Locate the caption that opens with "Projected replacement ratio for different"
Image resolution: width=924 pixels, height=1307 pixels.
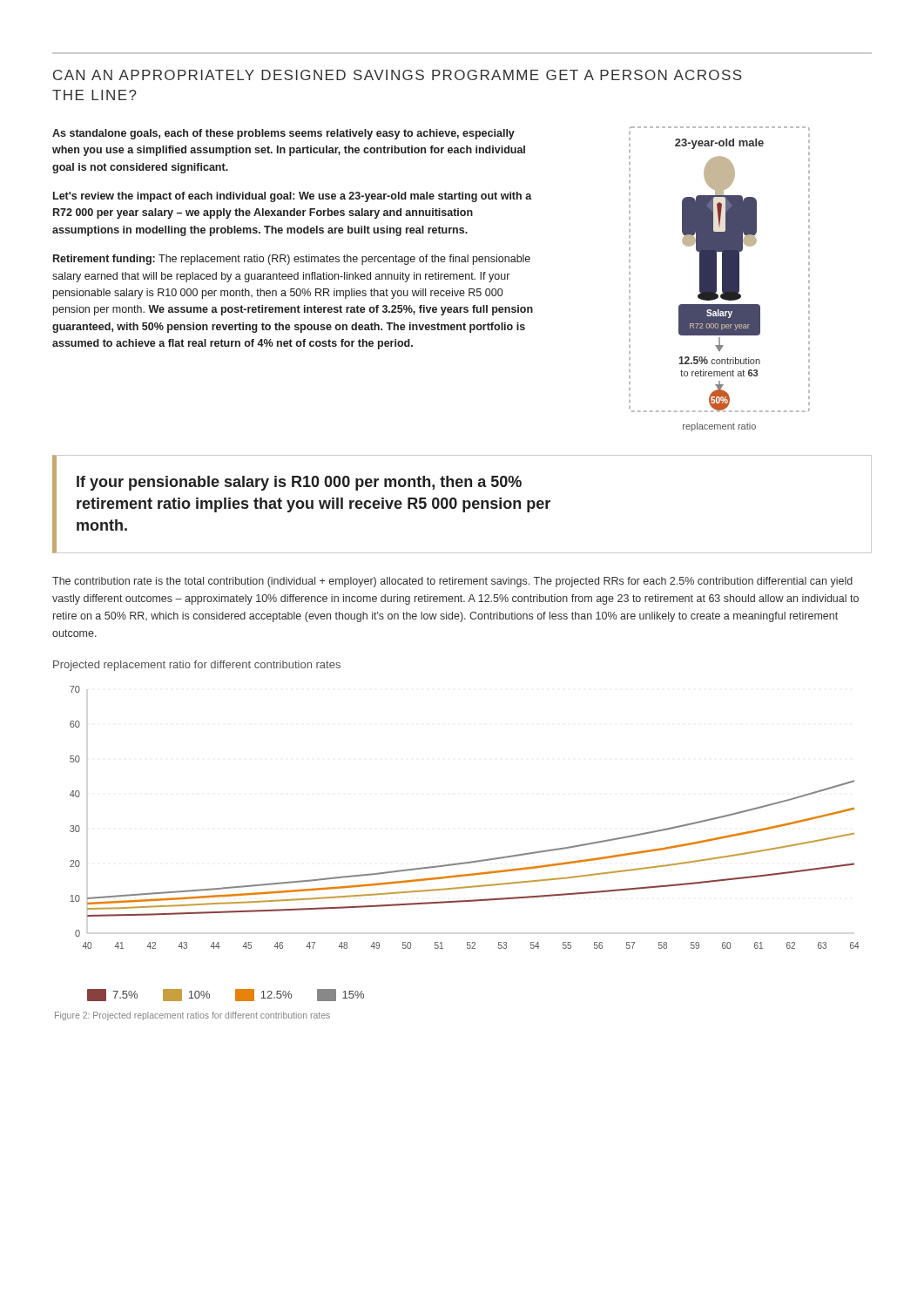point(197,665)
